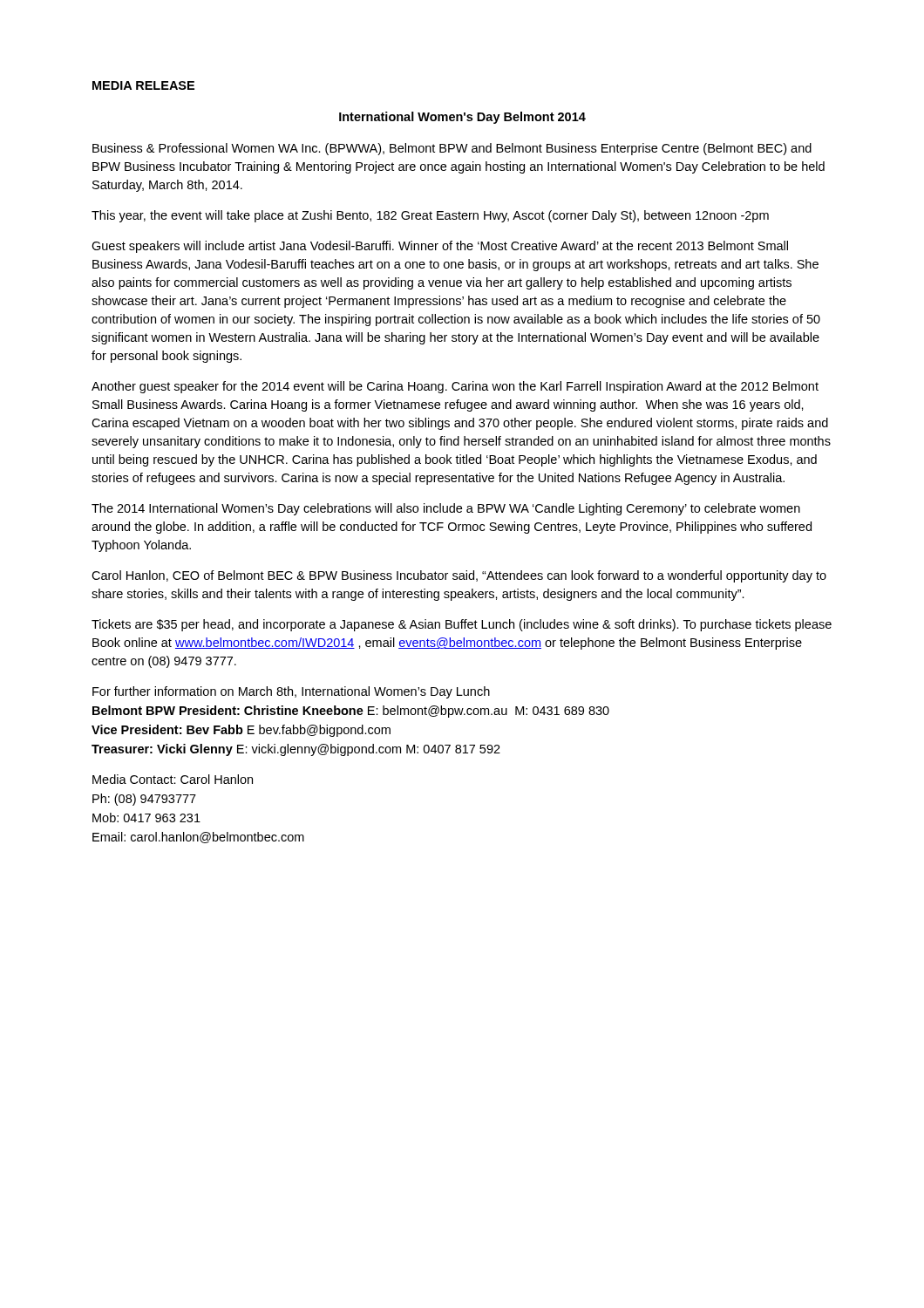Locate the text starting "The 2014 International Women’s Day celebrations"
Image resolution: width=924 pixels, height=1308 pixels.
(452, 527)
